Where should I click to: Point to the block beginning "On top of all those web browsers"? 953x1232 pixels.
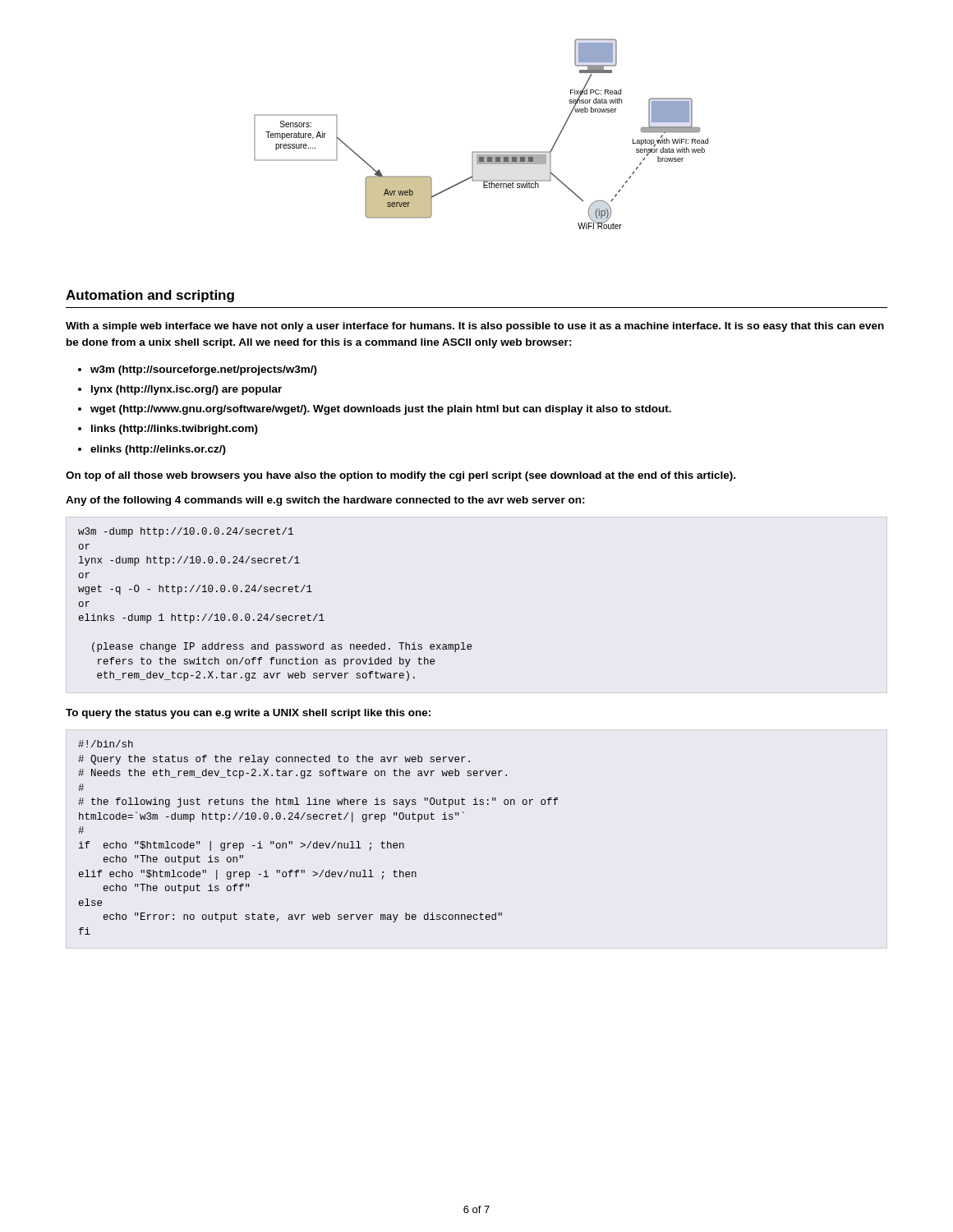(x=401, y=475)
